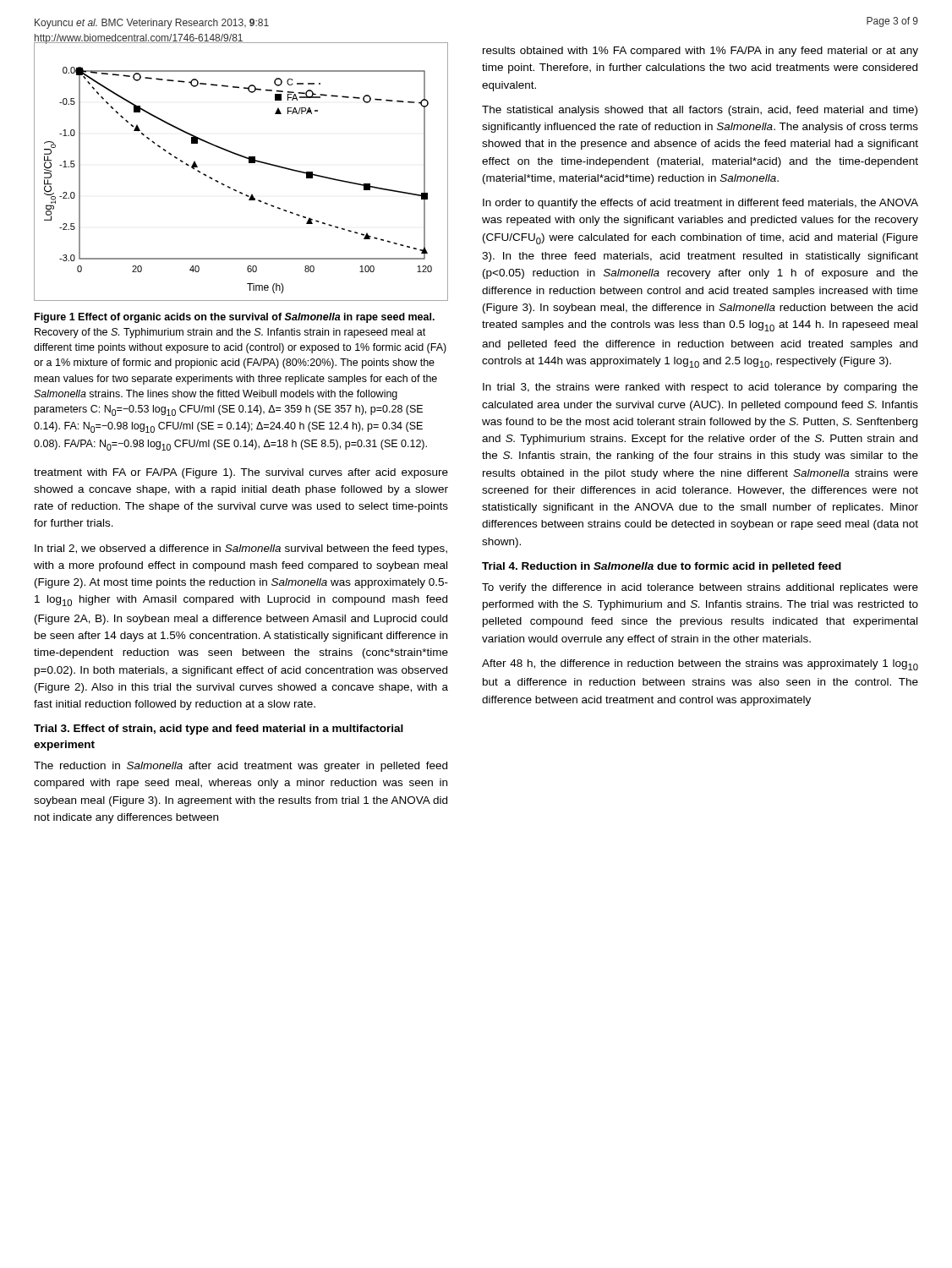This screenshot has height=1268, width=952.
Task: Where is the passage that starts "The reduction in Salmonella after"?
Action: pos(241,791)
